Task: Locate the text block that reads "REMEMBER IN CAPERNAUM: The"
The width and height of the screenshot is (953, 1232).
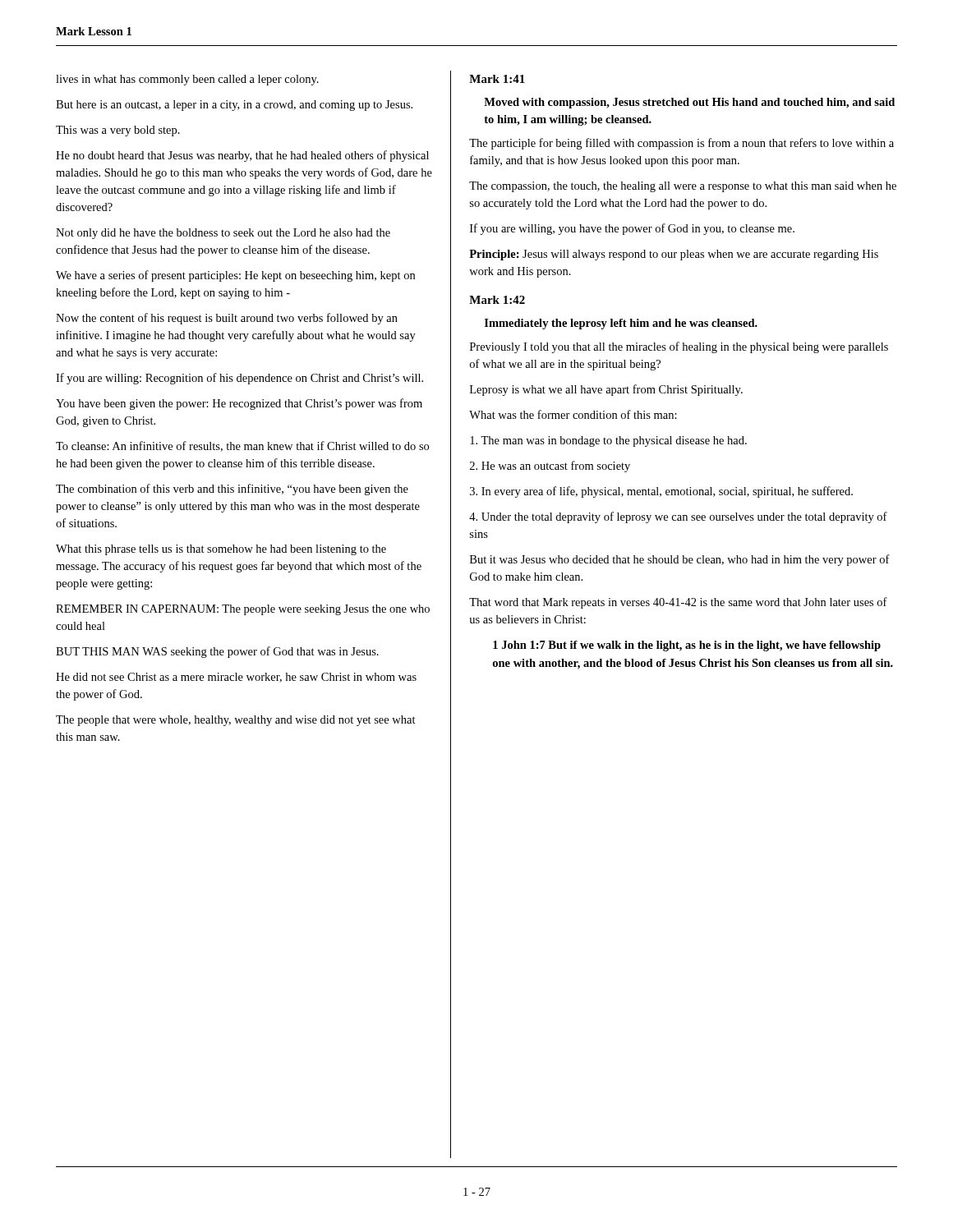Action: 243,618
